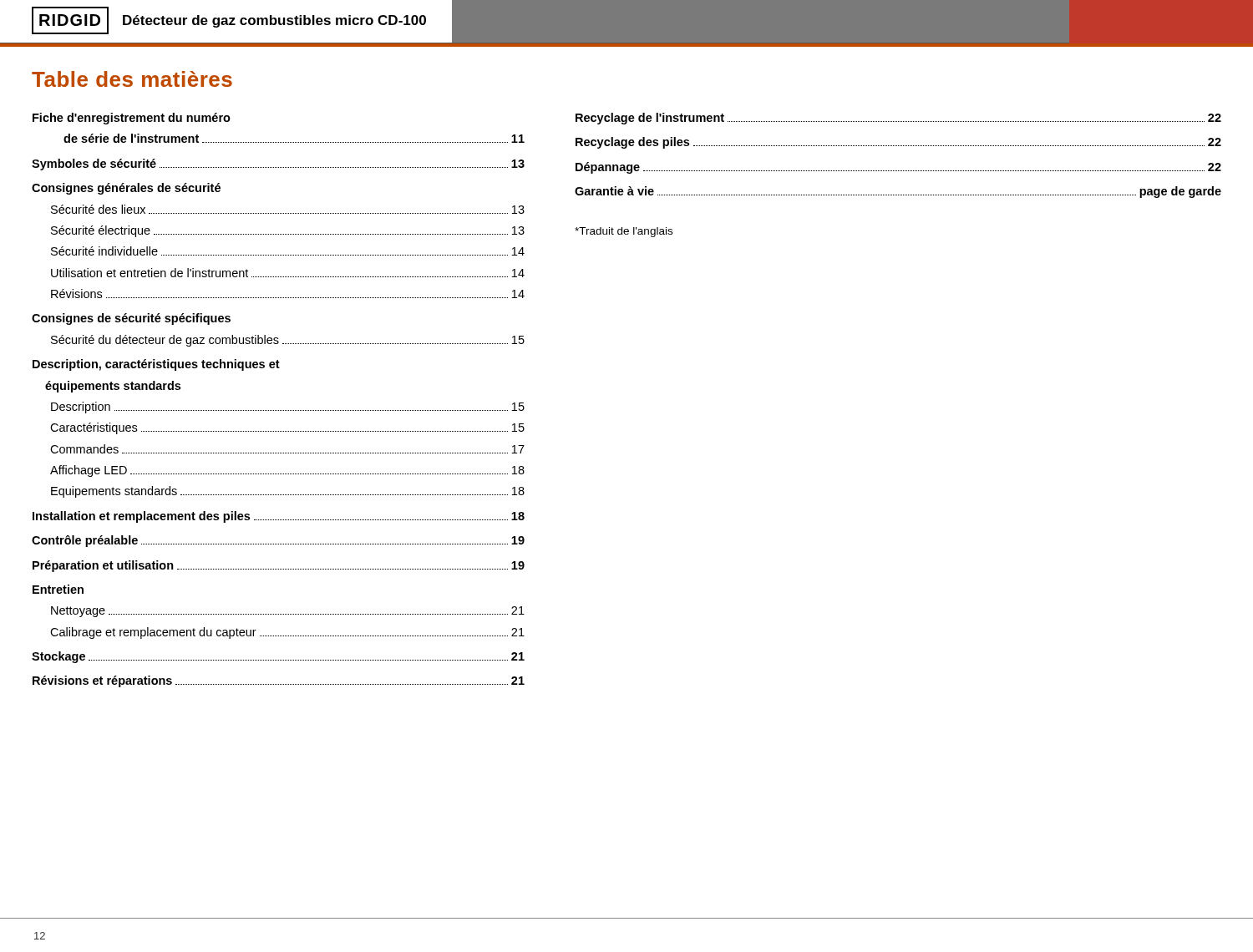The width and height of the screenshot is (1253, 952).
Task: Find the text block starting "Fiche d'enregistrement du"
Action: click(x=132, y=119)
